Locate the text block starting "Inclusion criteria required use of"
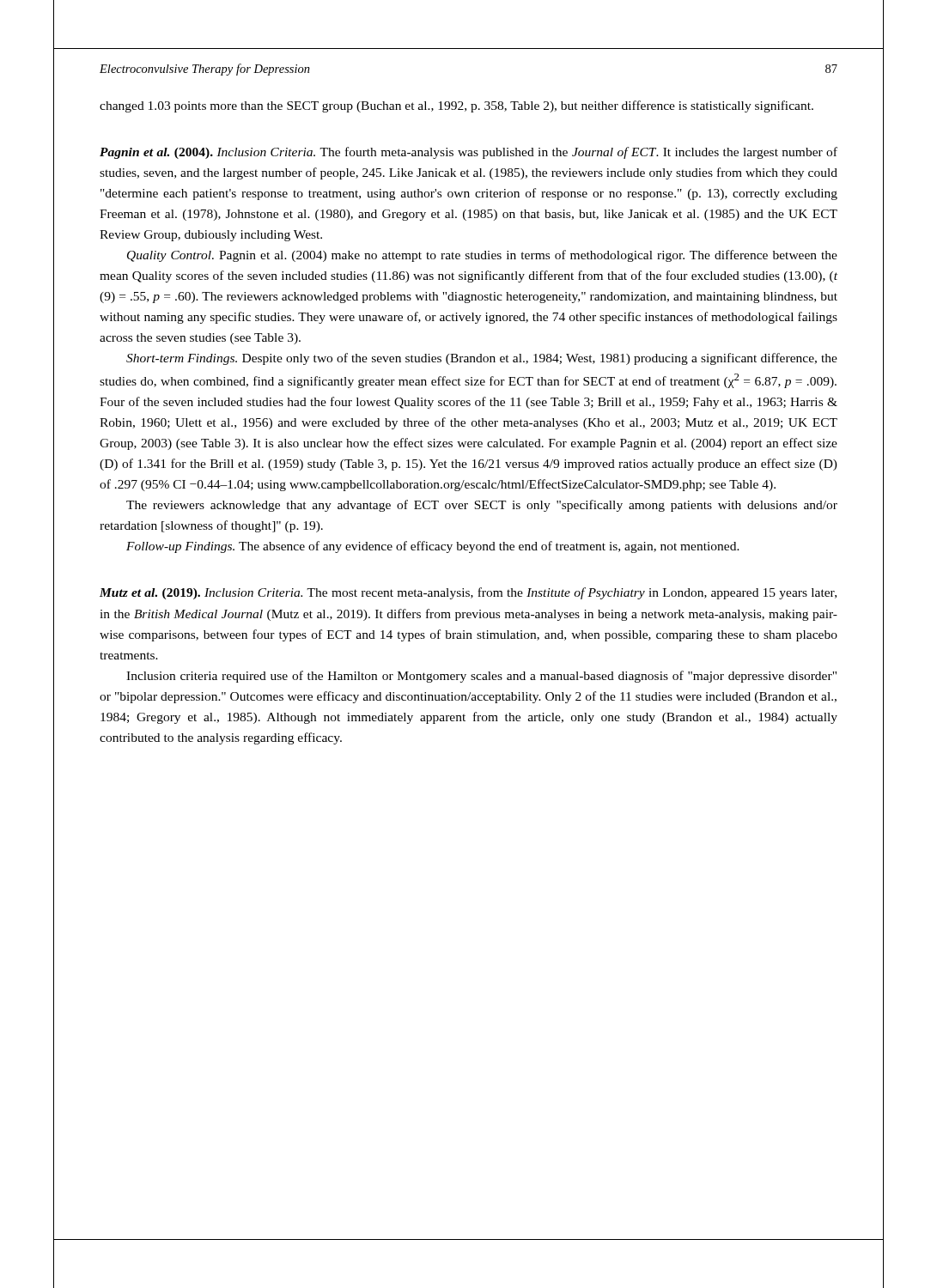The image size is (937, 1288). 468,706
